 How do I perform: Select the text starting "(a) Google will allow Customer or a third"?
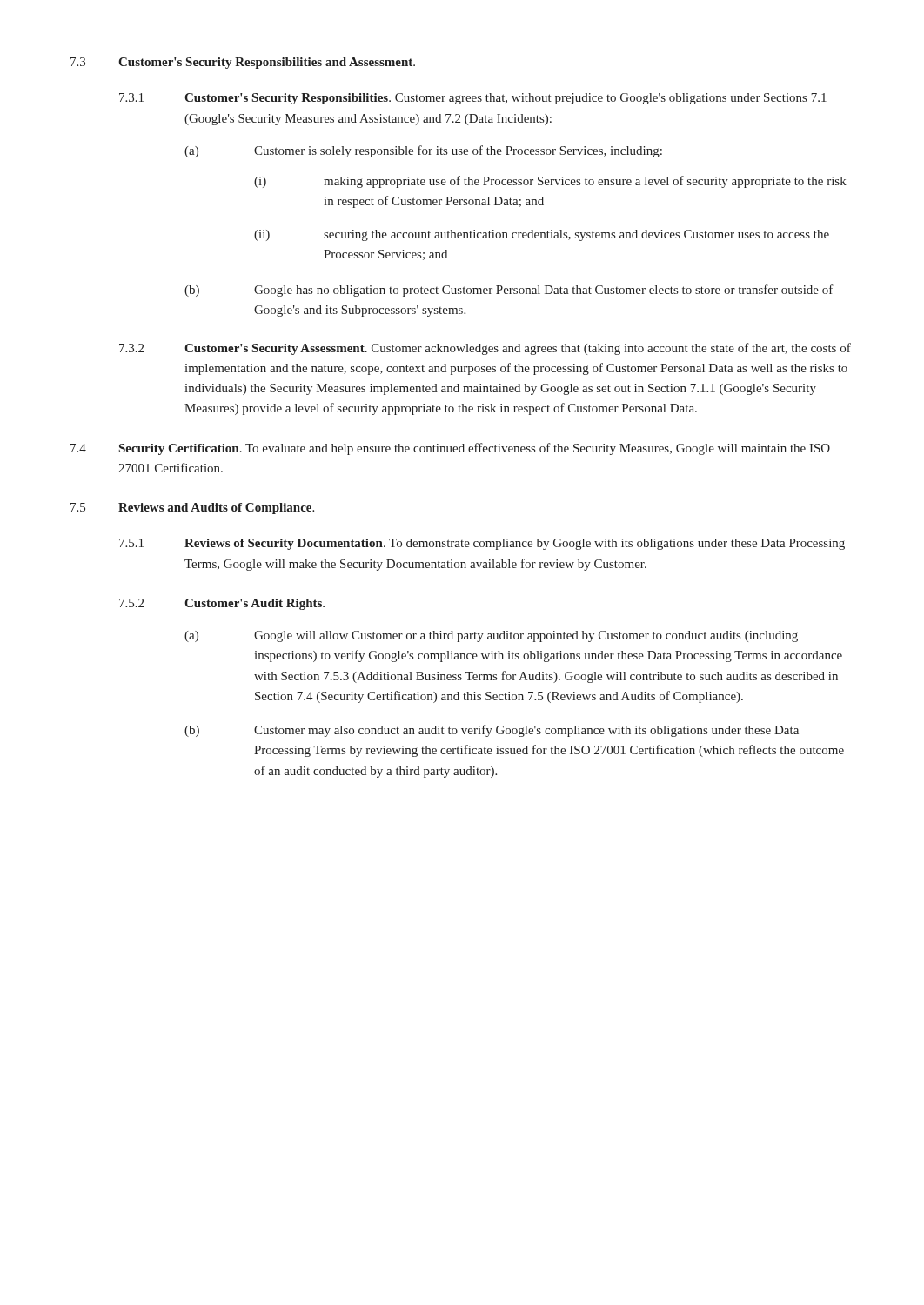point(519,666)
